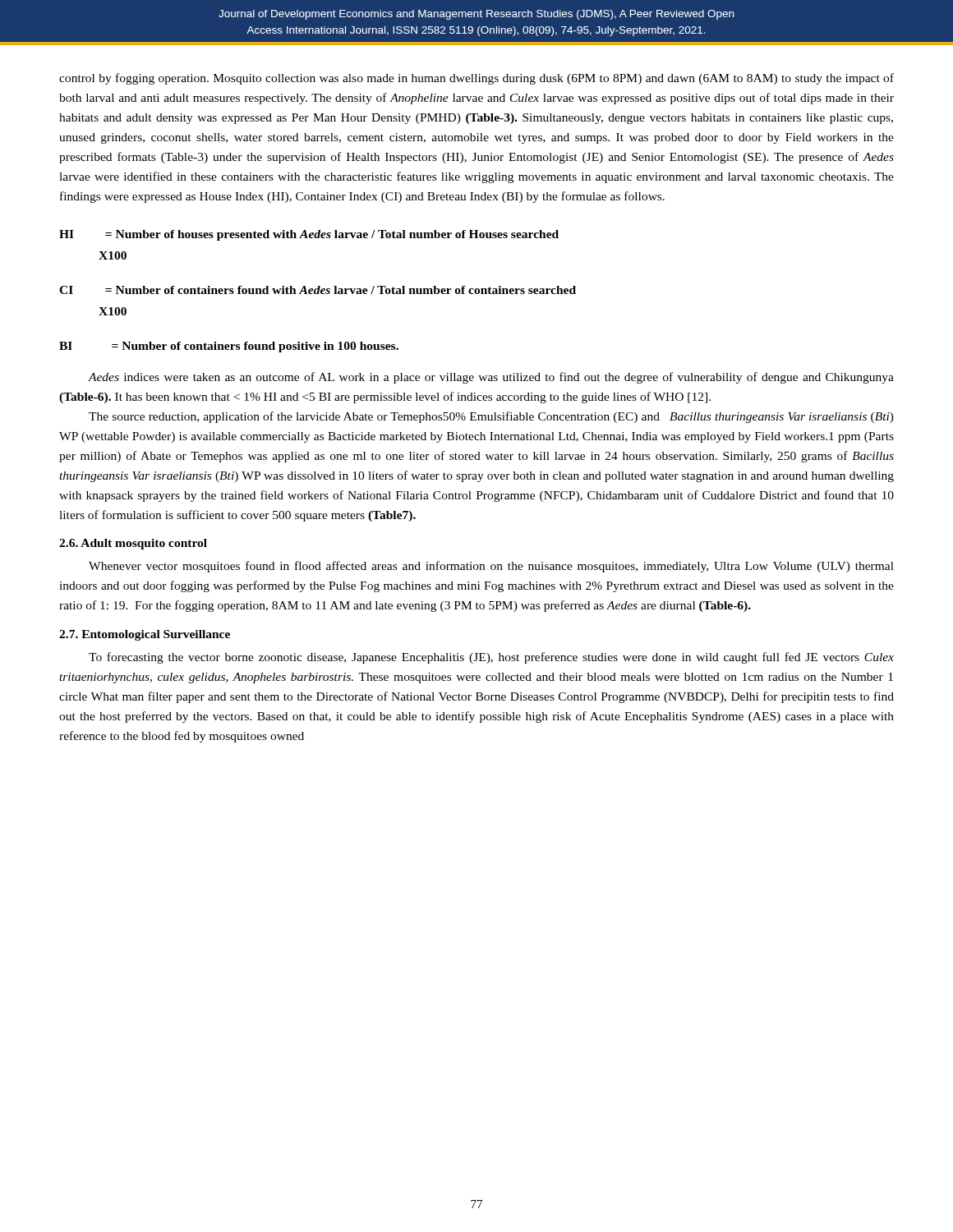This screenshot has width=953, height=1232.
Task: Select the text block that says "Aedes indices were taken"
Action: 476,446
